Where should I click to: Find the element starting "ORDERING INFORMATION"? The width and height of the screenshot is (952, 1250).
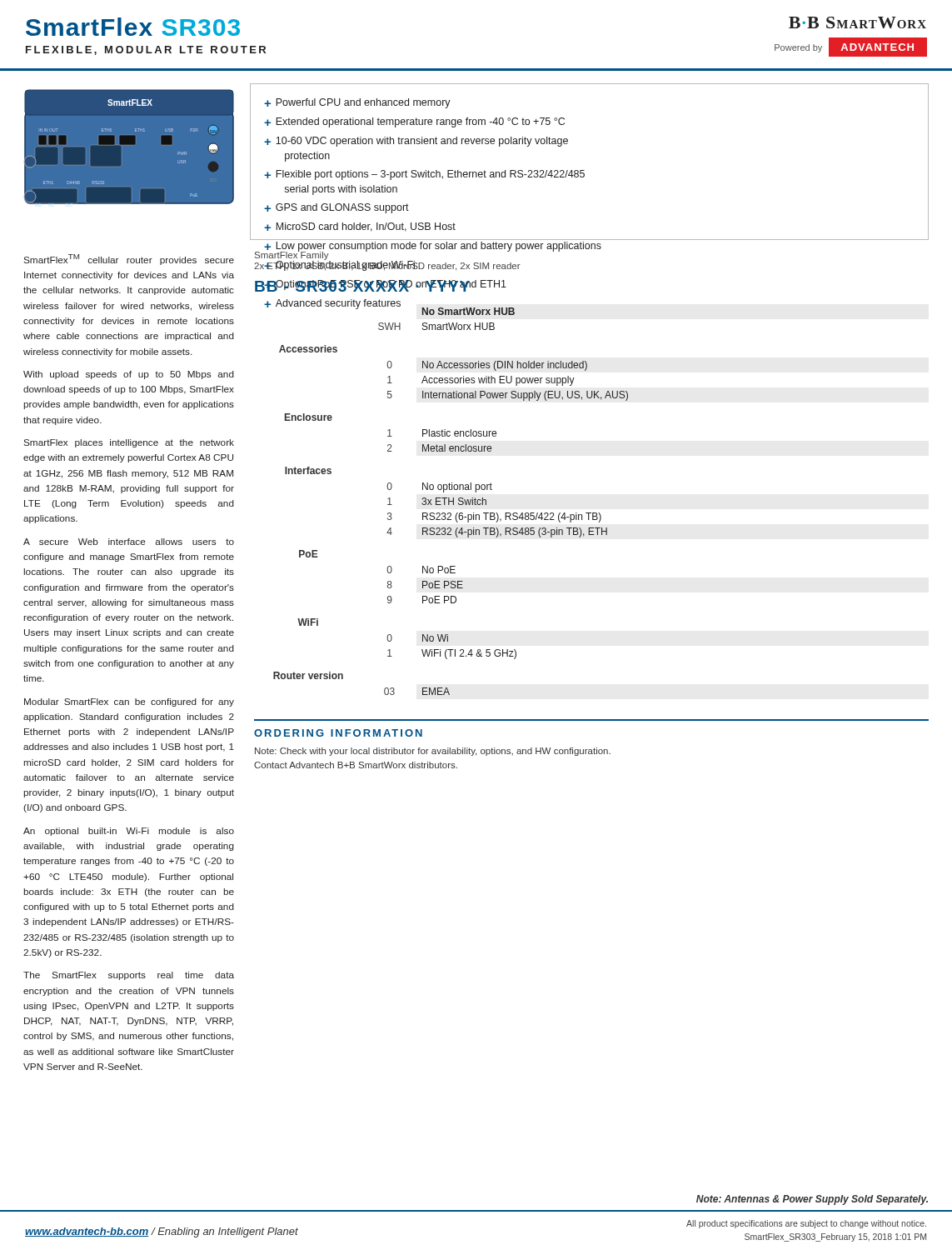[x=339, y=733]
